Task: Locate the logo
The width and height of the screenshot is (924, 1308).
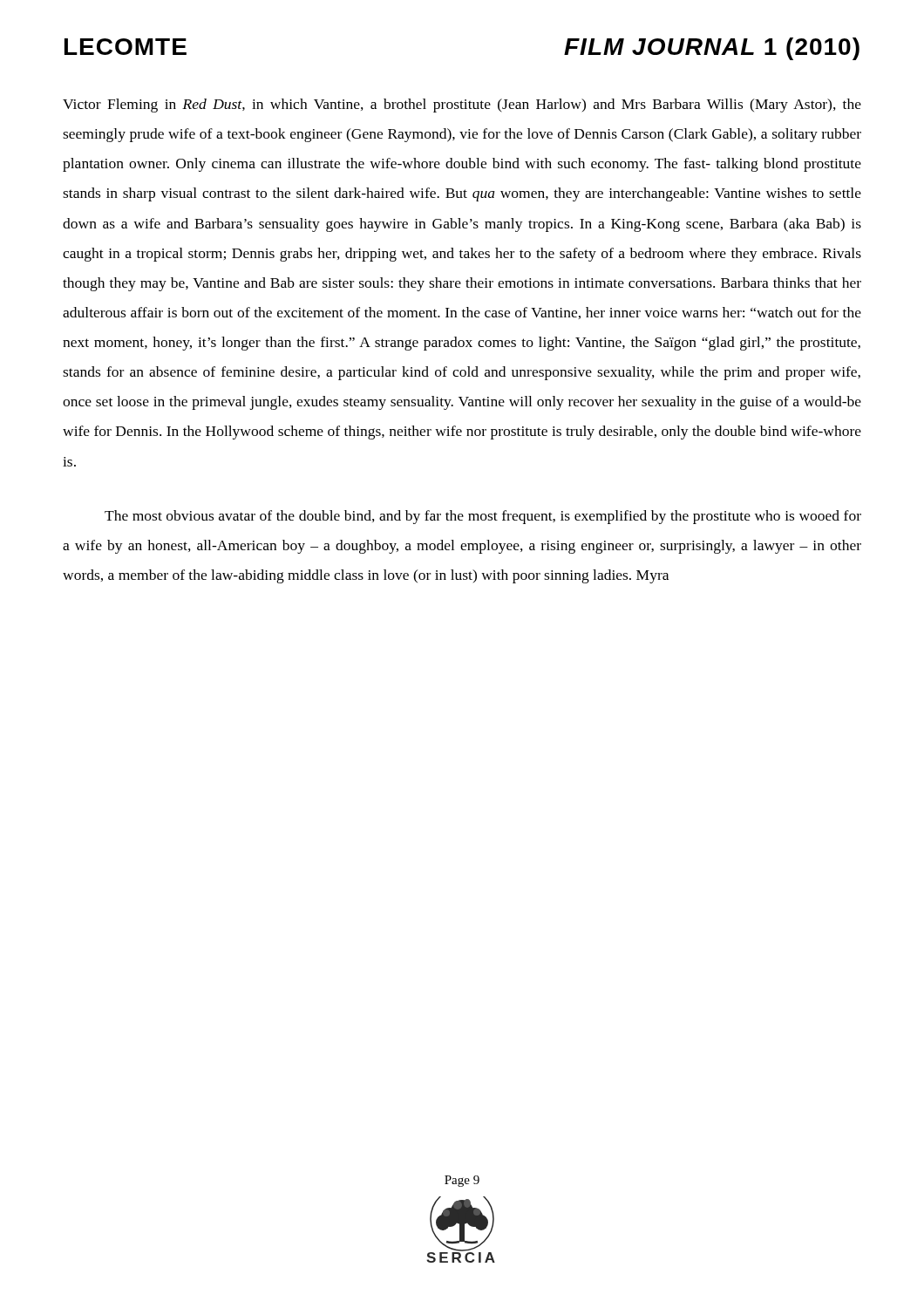Action: click(x=462, y=1231)
